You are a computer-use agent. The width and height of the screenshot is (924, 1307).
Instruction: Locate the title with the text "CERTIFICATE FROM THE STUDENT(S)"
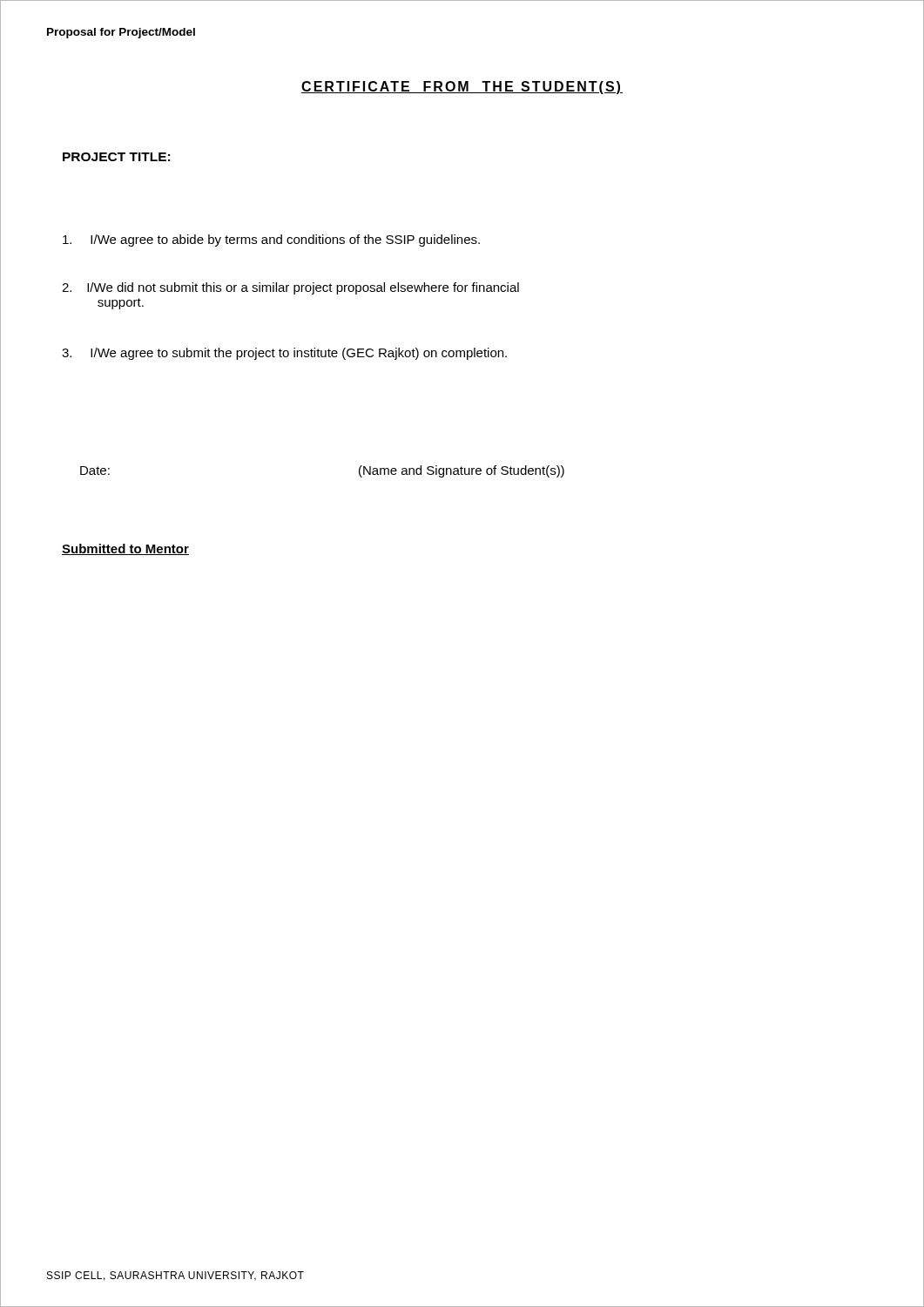[x=462, y=87]
